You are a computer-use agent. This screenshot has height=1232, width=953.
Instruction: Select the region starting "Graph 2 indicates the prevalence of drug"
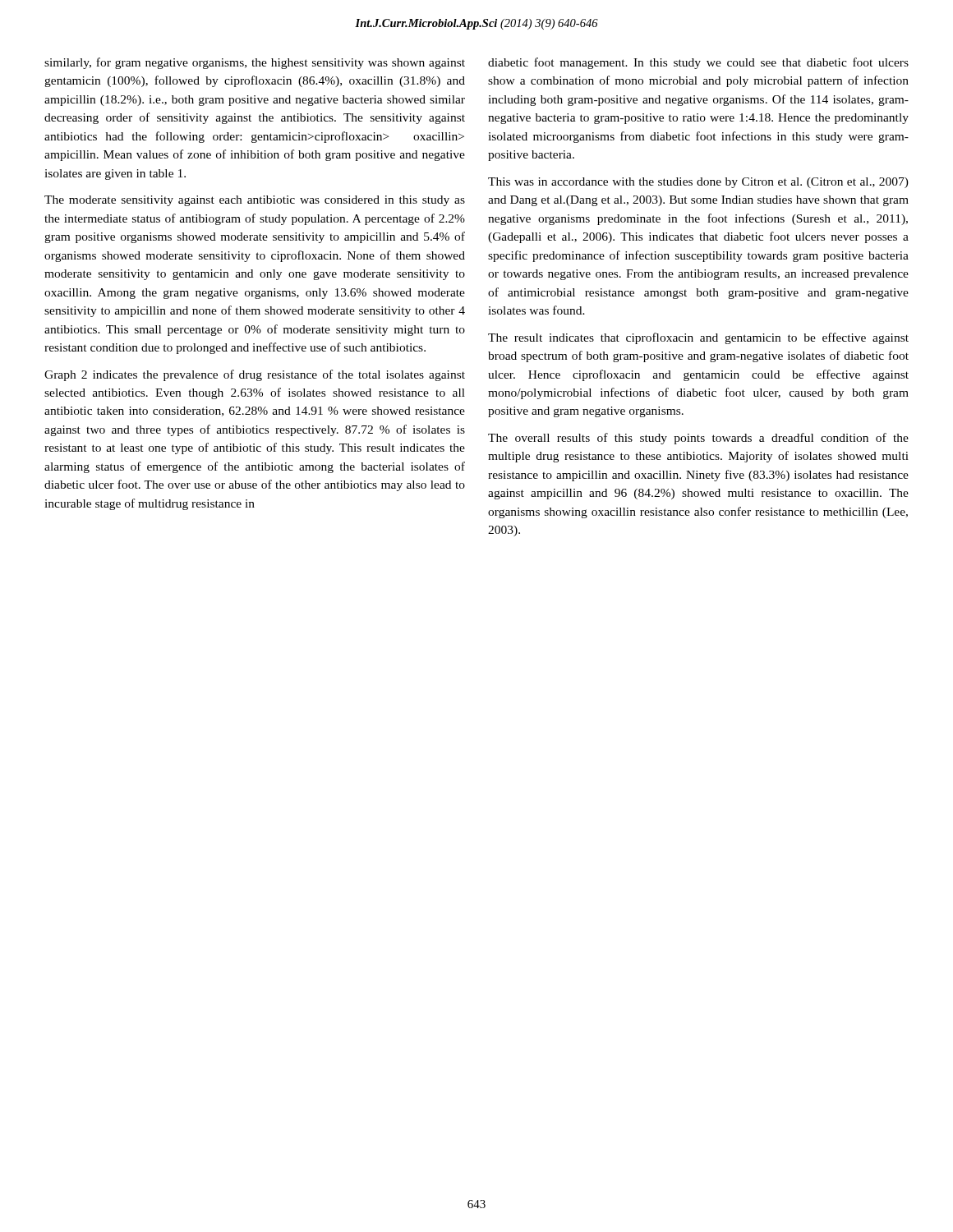[255, 439]
